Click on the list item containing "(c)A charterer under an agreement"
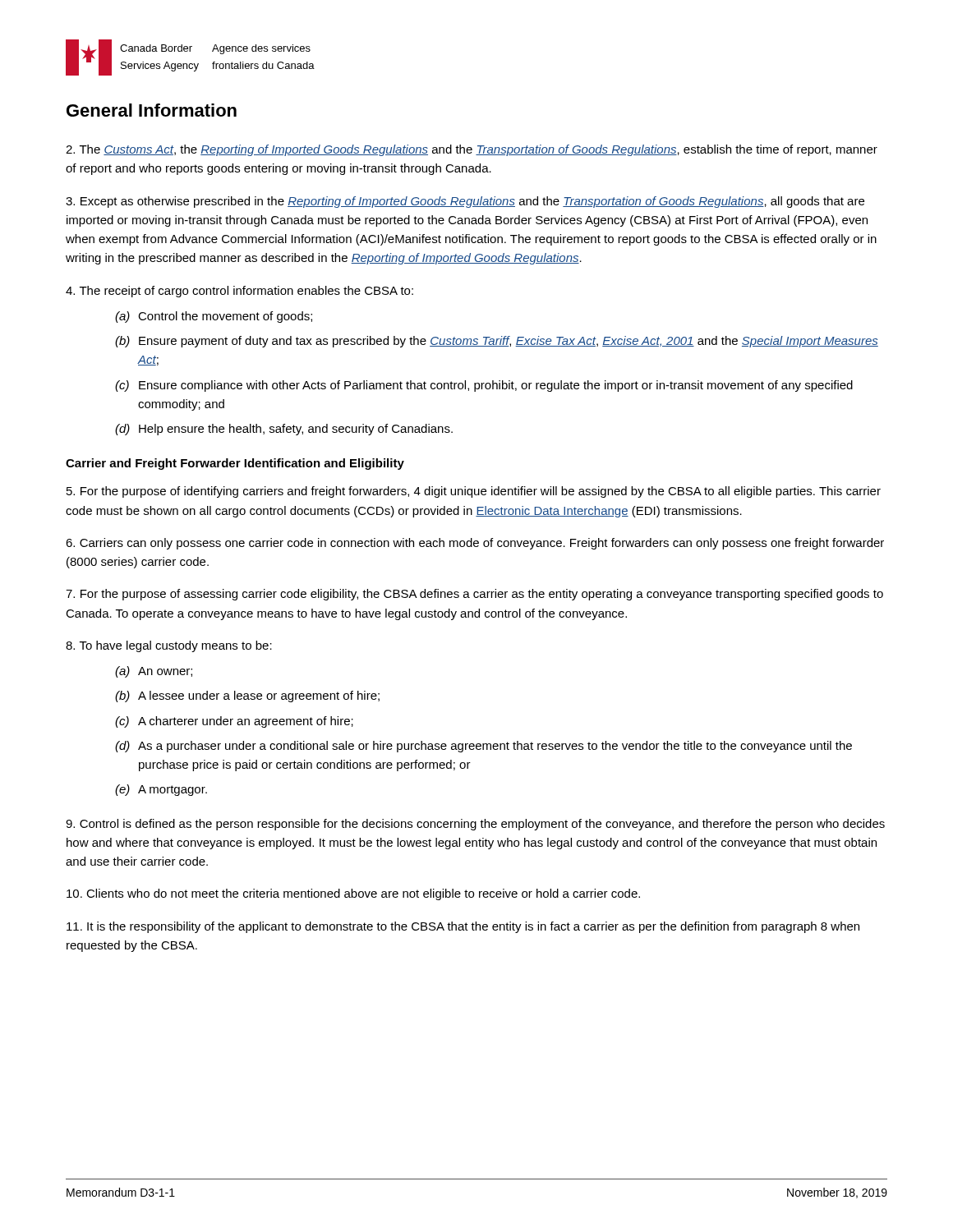This screenshot has width=953, height=1232. 234,722
